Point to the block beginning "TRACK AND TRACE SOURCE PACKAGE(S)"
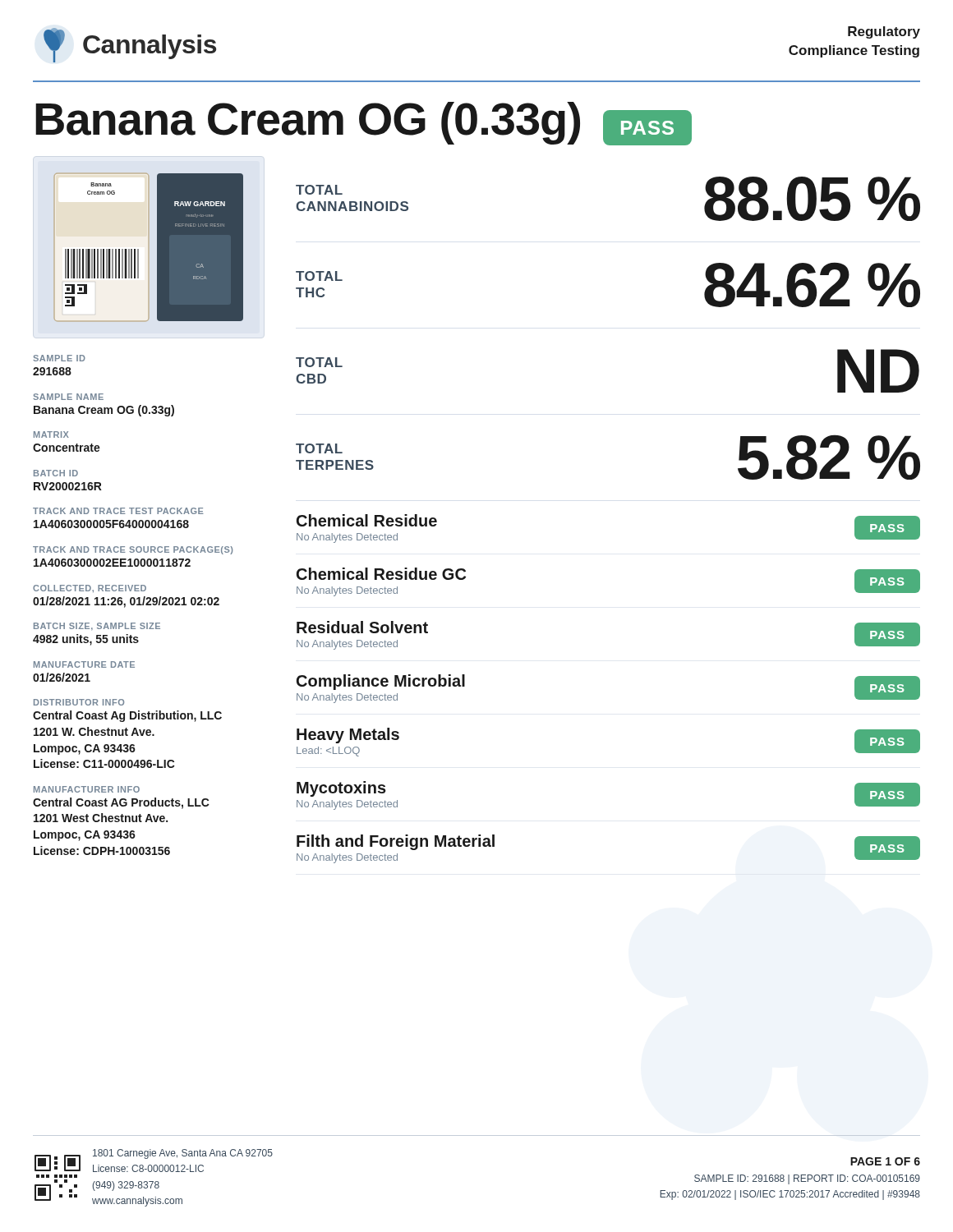Screen dimensions: 1232x953 pos(156,558)
